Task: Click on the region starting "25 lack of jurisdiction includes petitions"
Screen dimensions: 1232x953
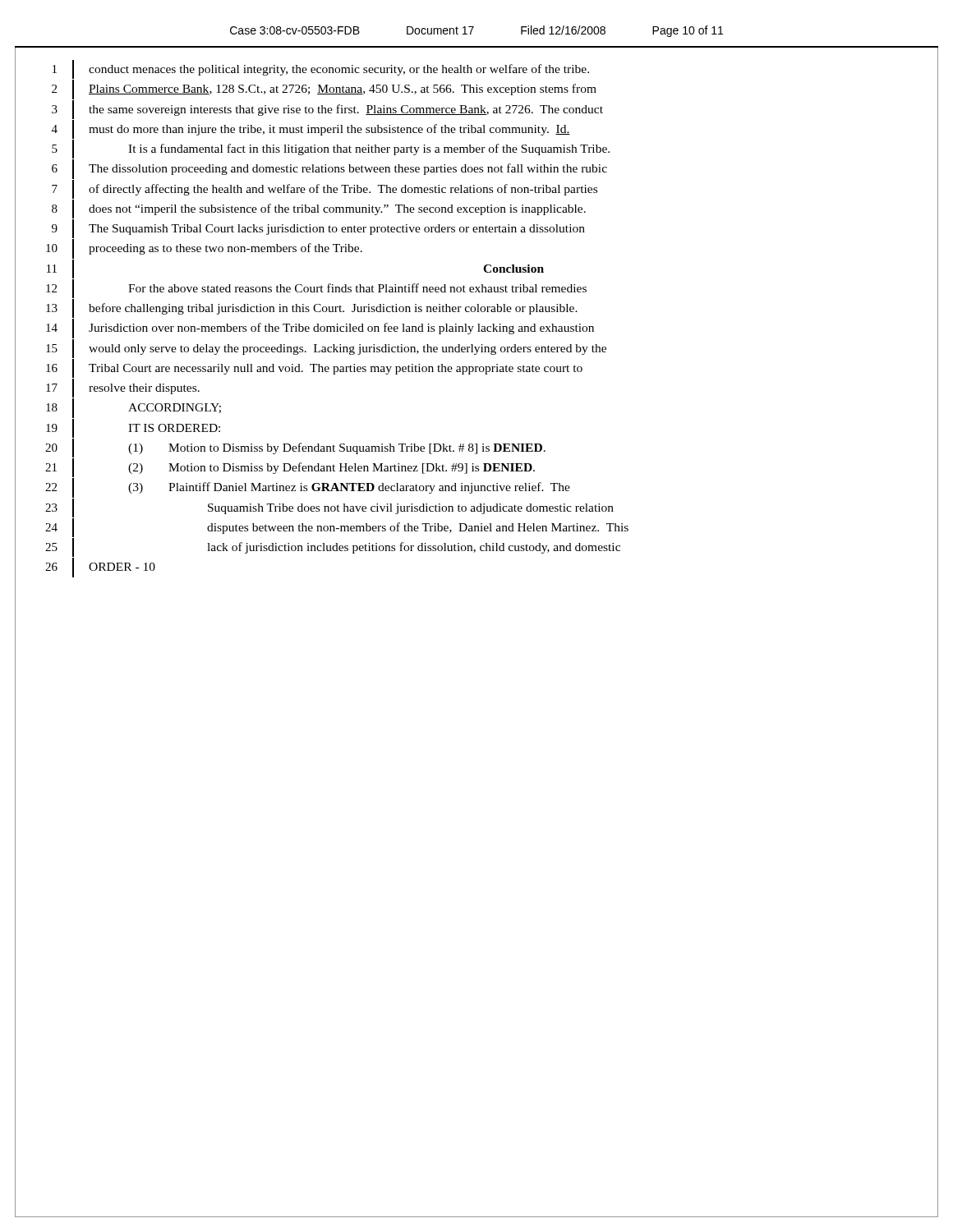Action: (x=476, y=547)
